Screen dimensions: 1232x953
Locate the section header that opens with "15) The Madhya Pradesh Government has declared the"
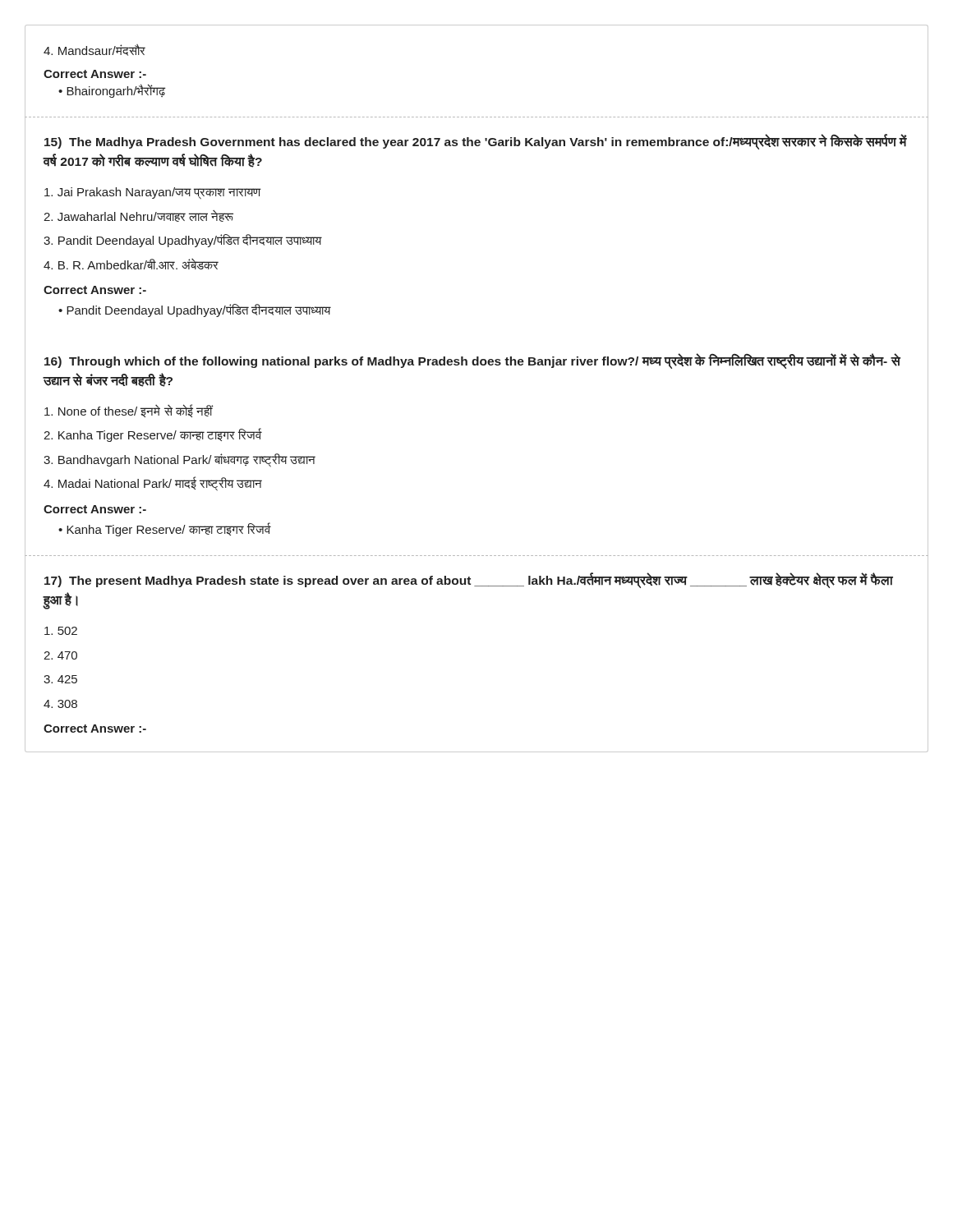tap(475, 152)
